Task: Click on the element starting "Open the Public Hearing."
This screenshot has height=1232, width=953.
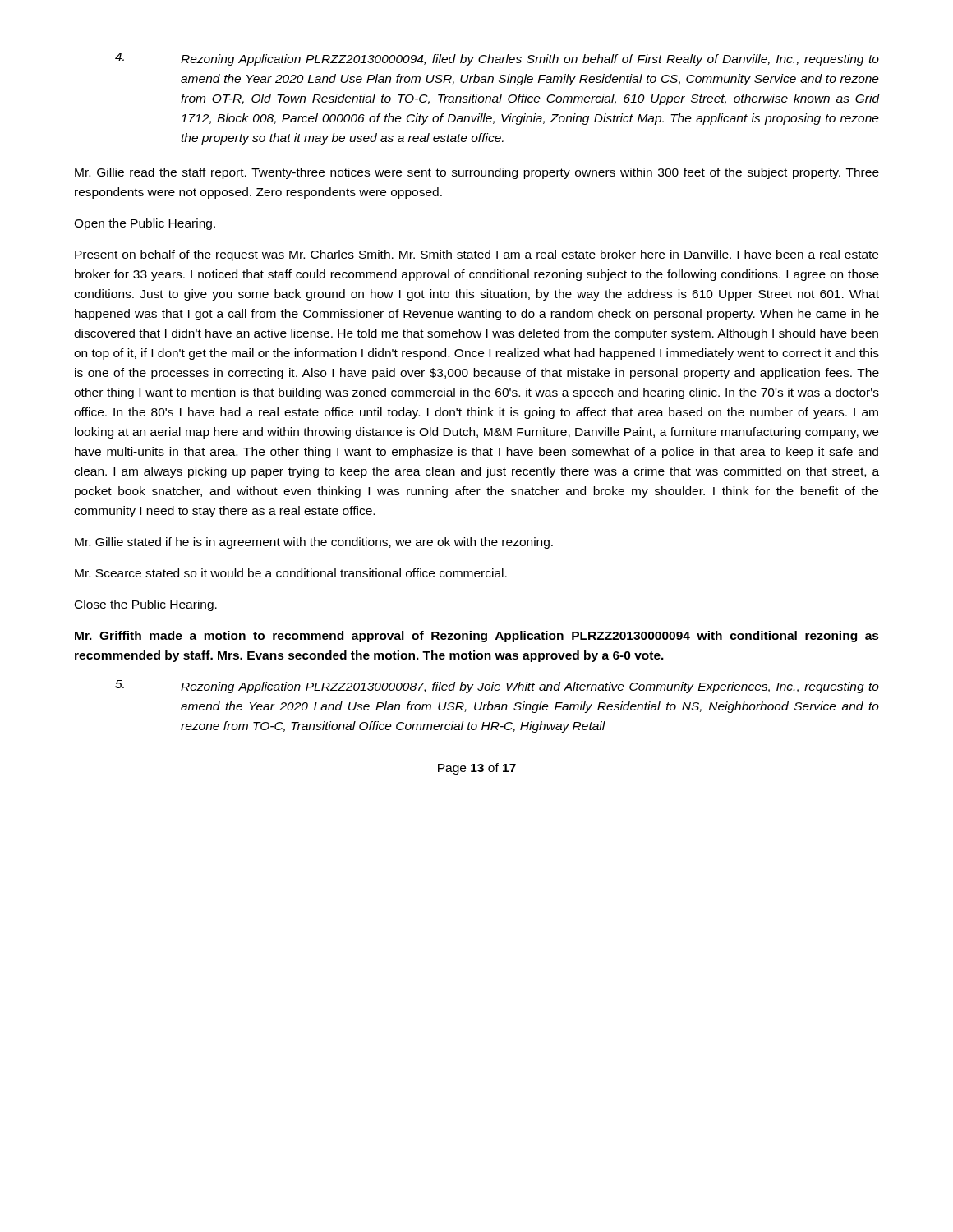Action: pos(145,223)
